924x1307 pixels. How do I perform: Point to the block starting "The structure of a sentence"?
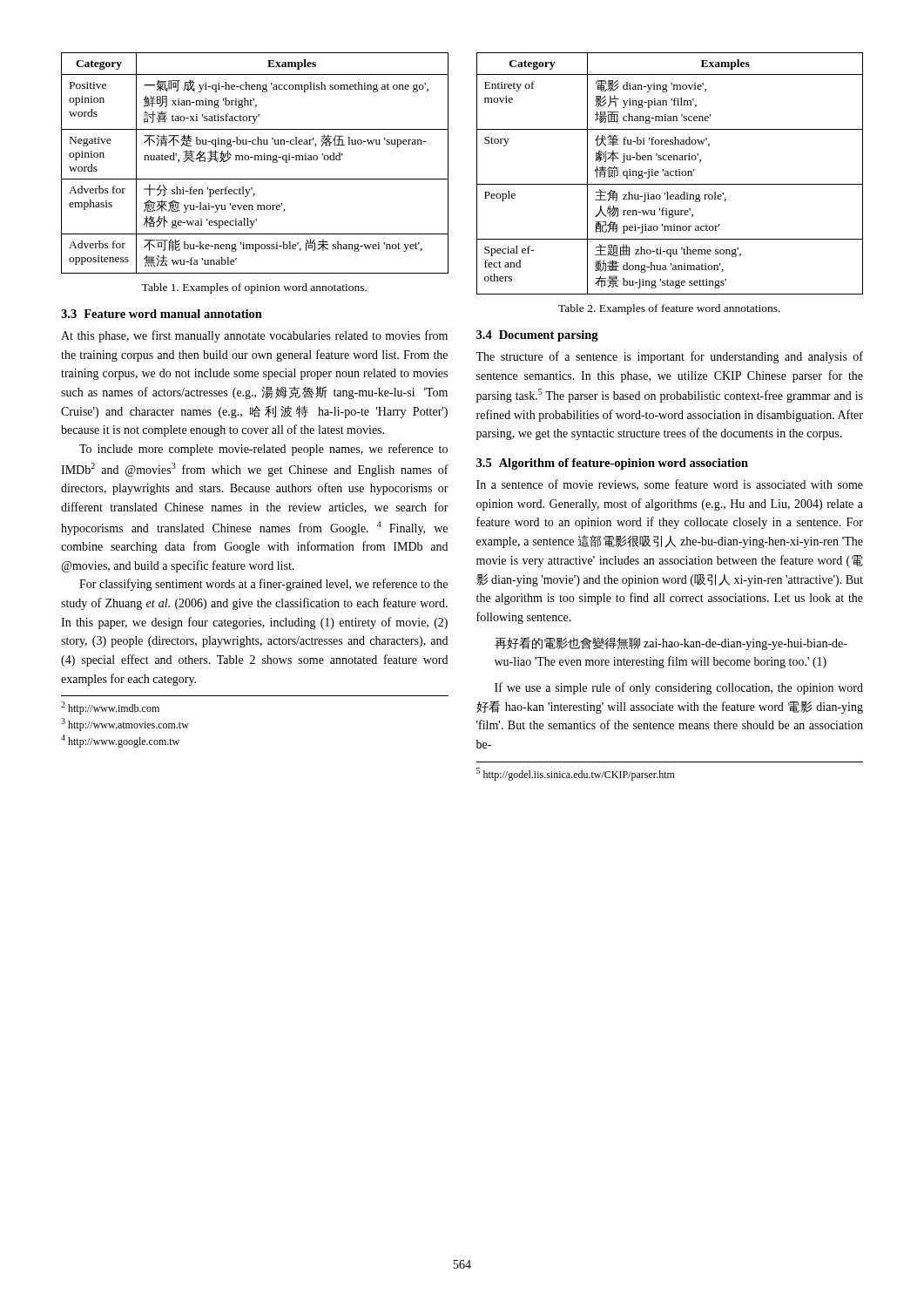[x=669, y=395]
